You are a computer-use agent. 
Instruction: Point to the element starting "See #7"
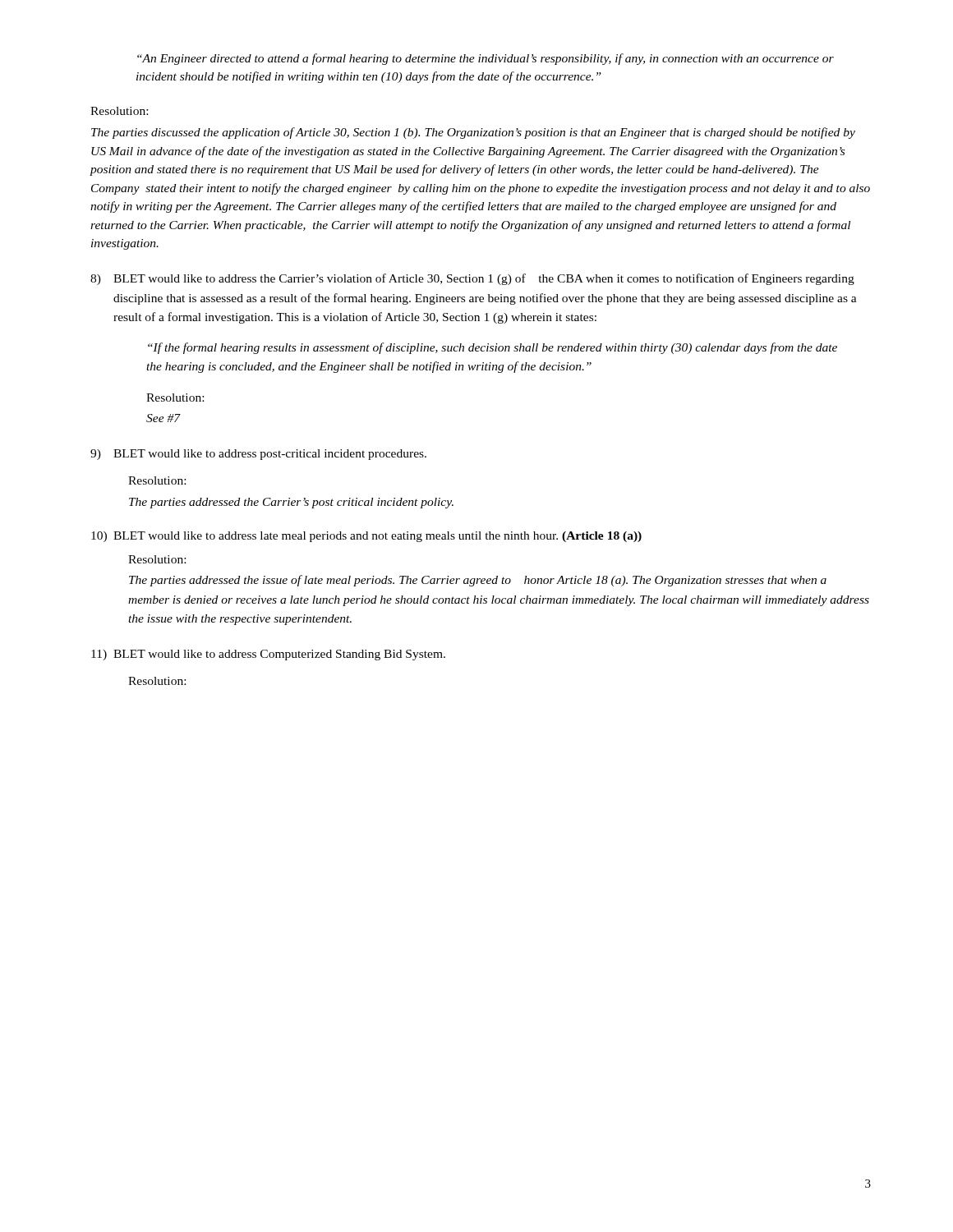point(163,418)
